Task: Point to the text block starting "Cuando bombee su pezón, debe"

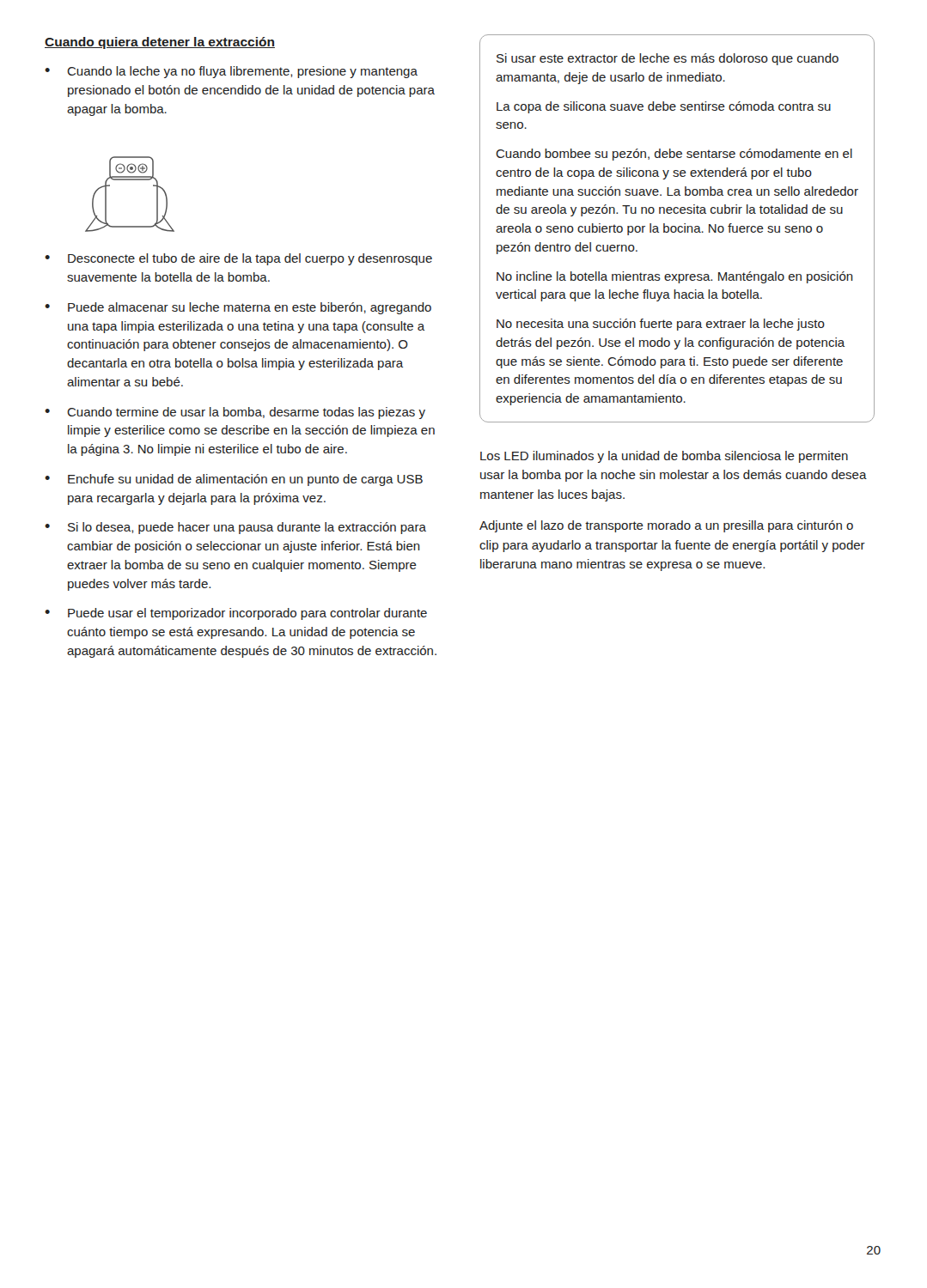Action: (677, 200)
